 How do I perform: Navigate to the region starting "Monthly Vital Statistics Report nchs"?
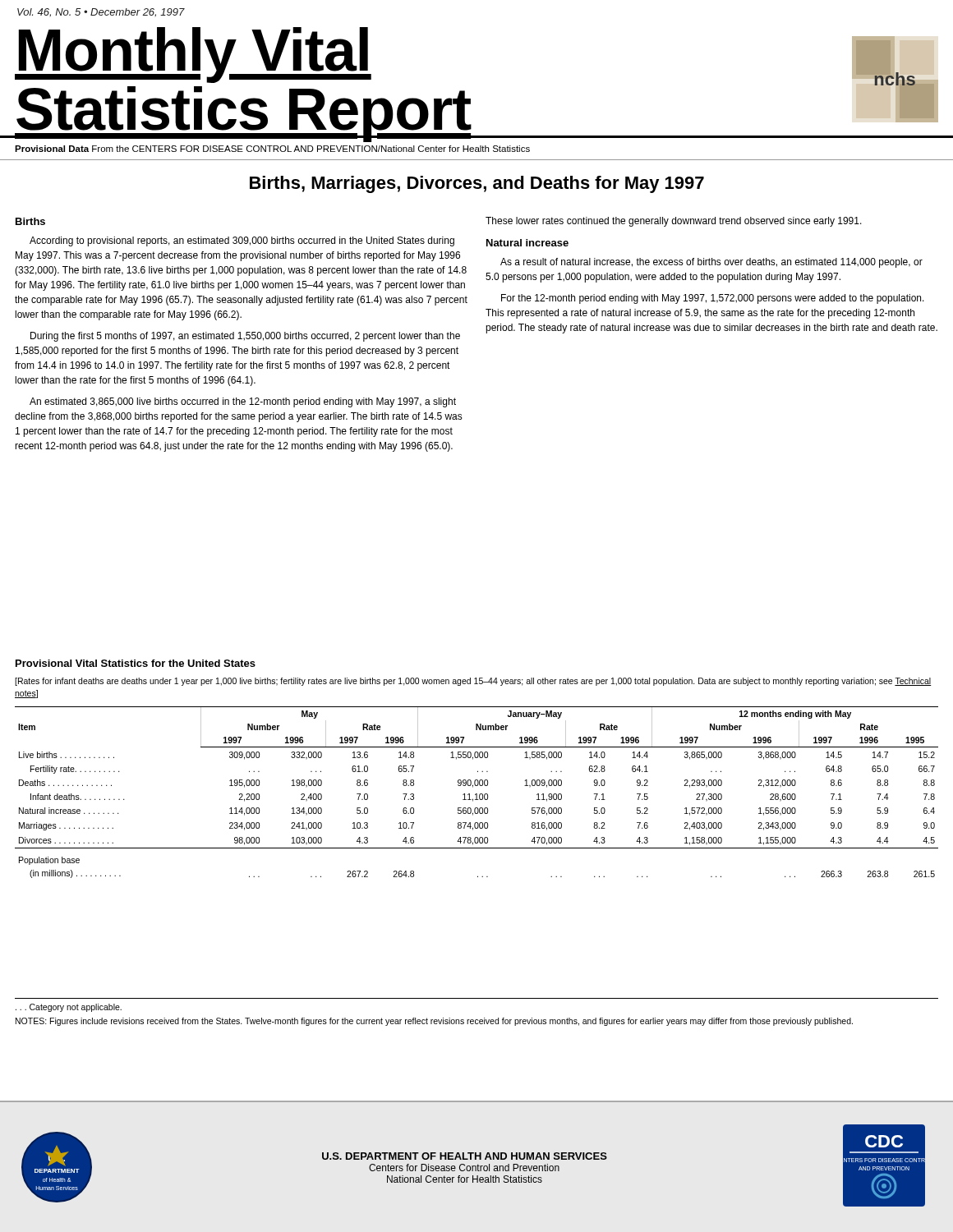[476, 81]
